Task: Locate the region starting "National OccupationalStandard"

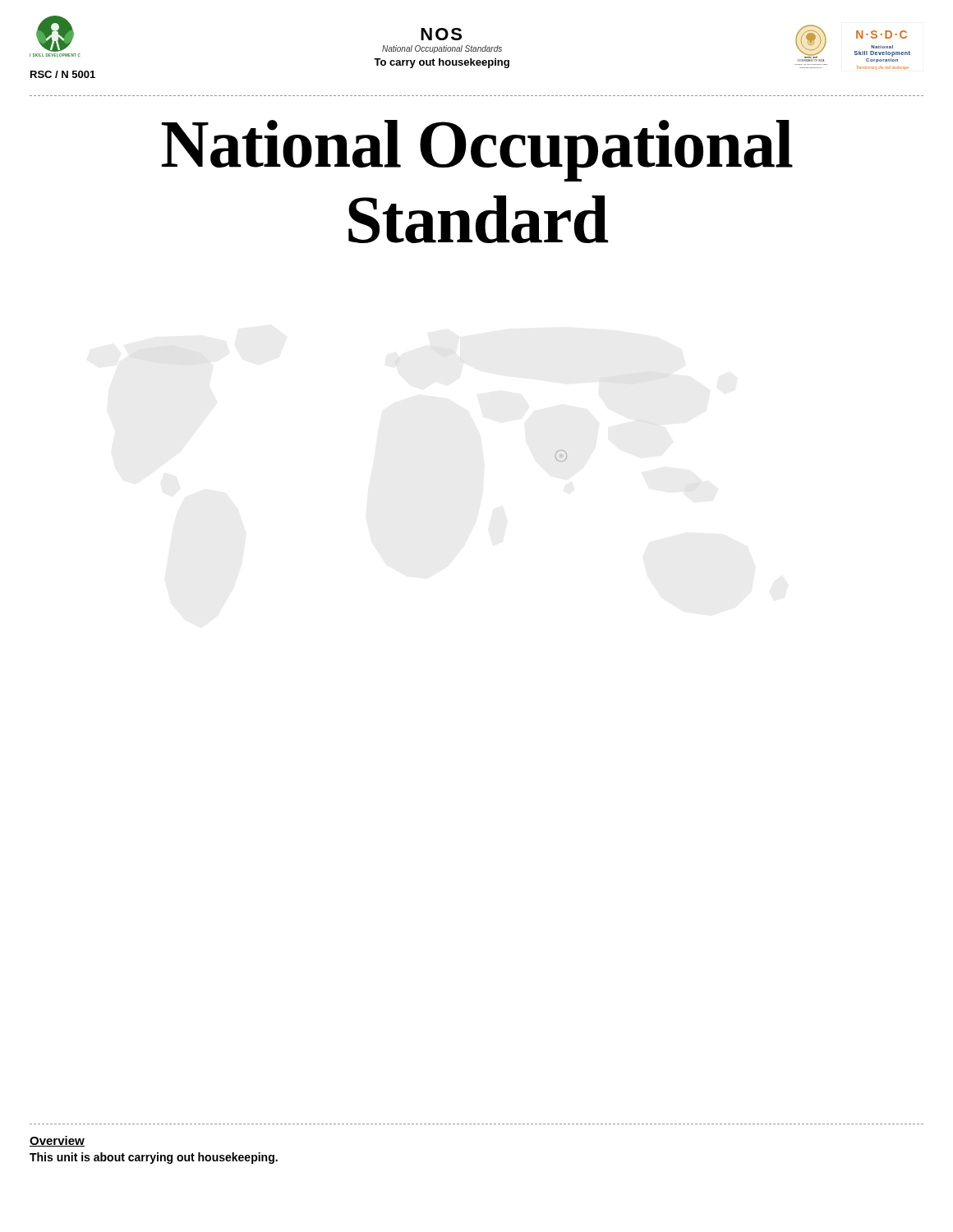Action: pyautogui.click(x=476, y=182)
